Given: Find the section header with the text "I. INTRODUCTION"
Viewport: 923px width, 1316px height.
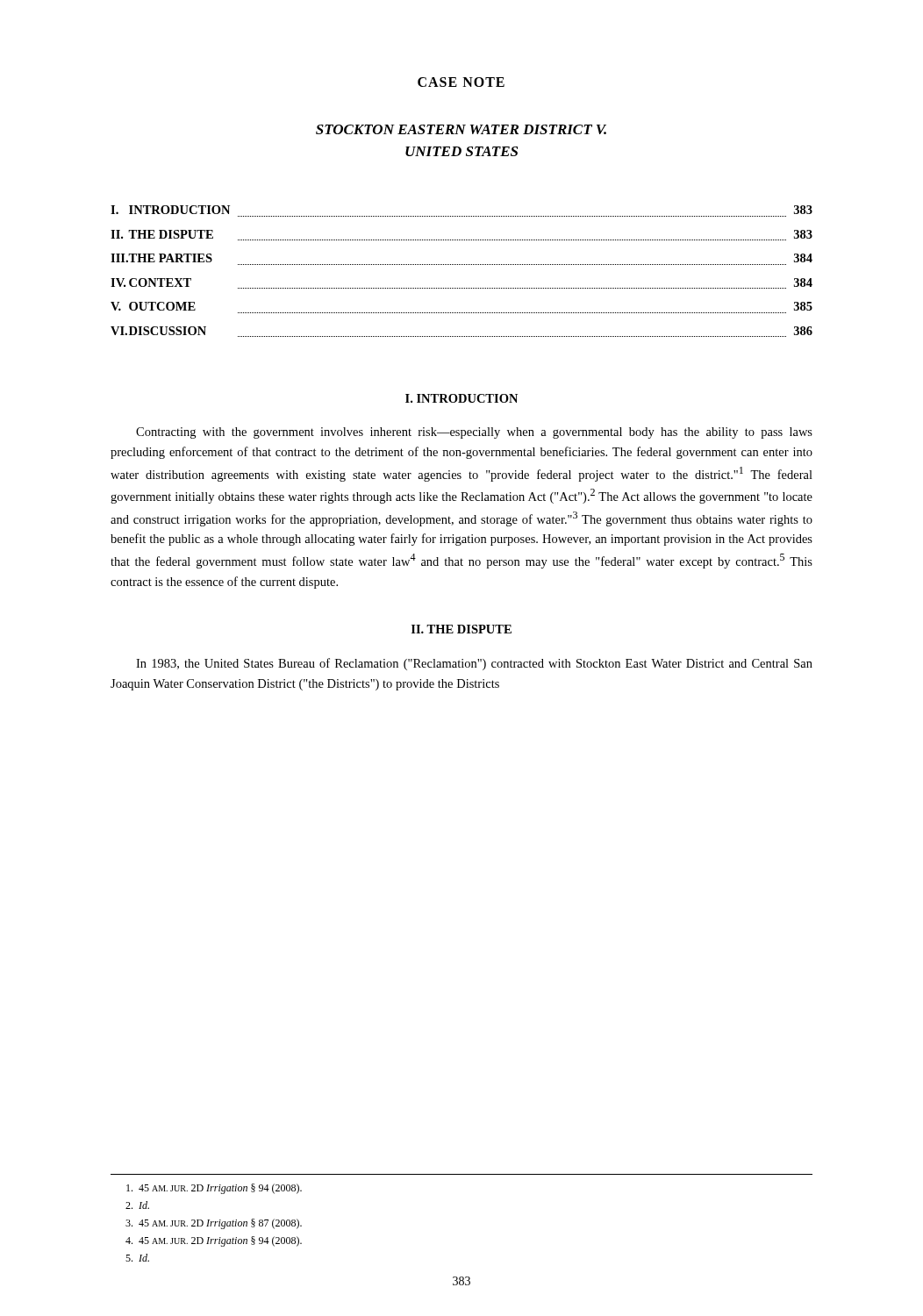Looking at the screenshot, I should pyautogui.click(x=462, y=398).
